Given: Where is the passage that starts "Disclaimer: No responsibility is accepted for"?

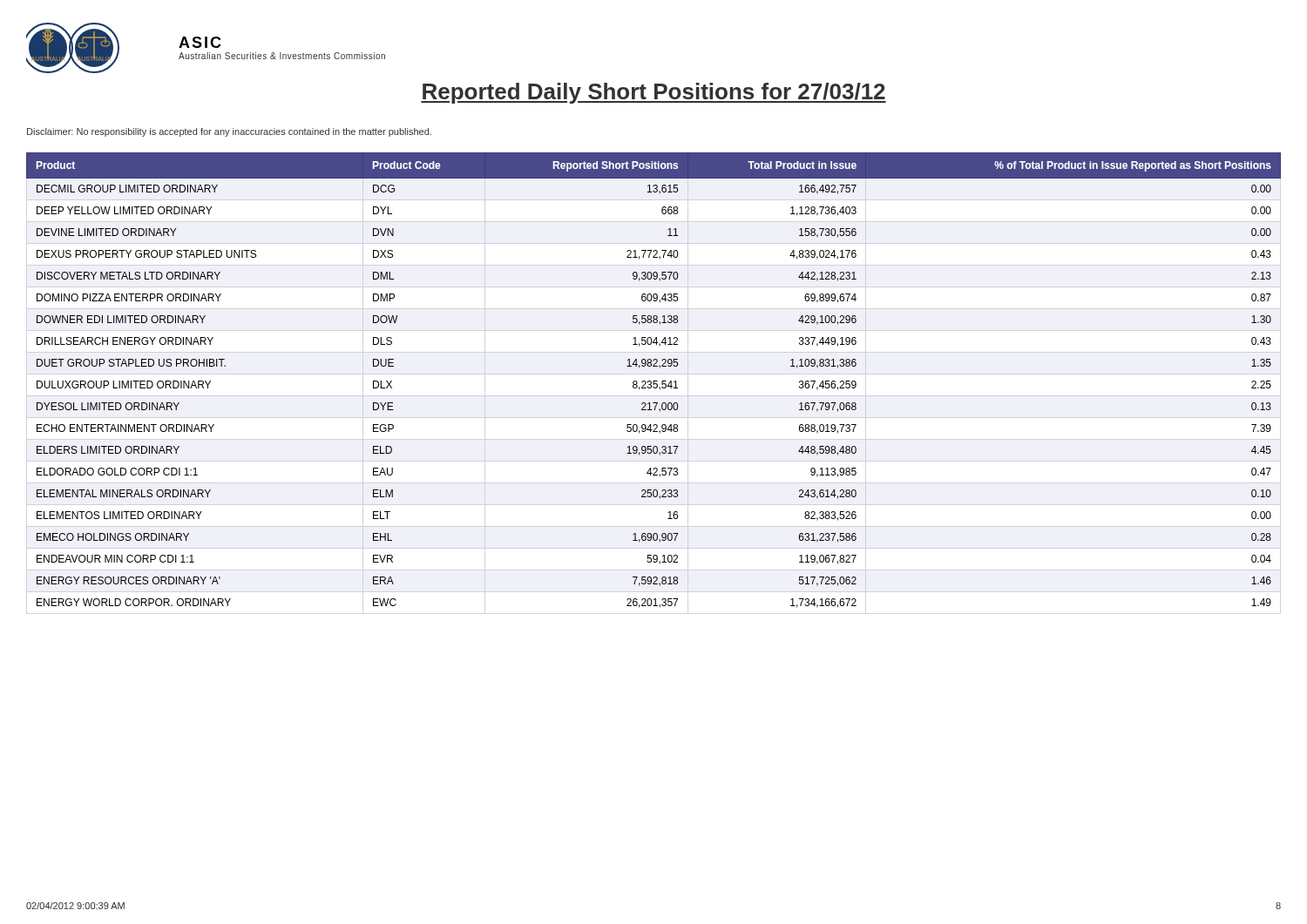Looking at the screenshot, I should 229,132.
